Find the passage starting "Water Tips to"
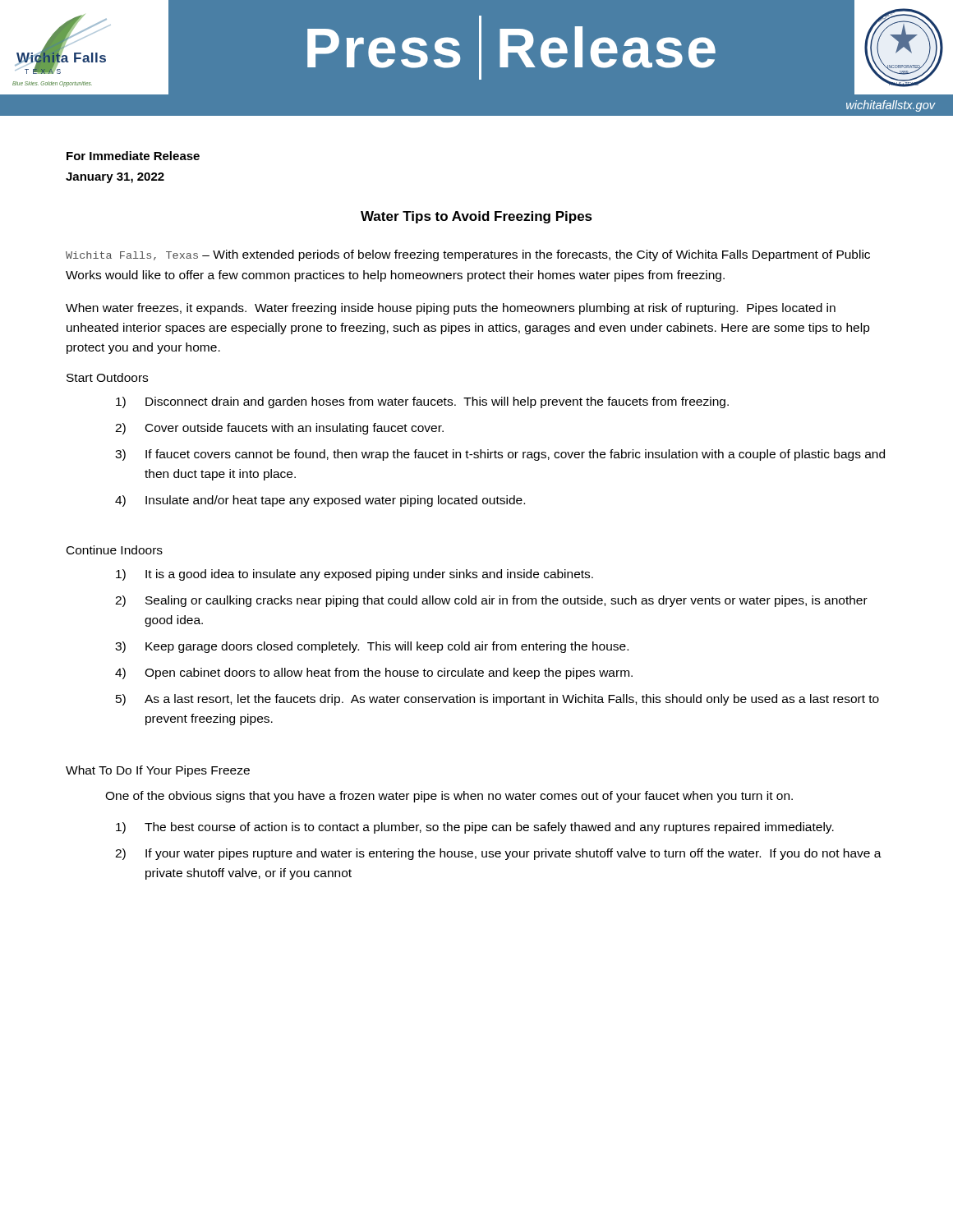This screenshot has height=1232, width=953. [x=476, y=216]
